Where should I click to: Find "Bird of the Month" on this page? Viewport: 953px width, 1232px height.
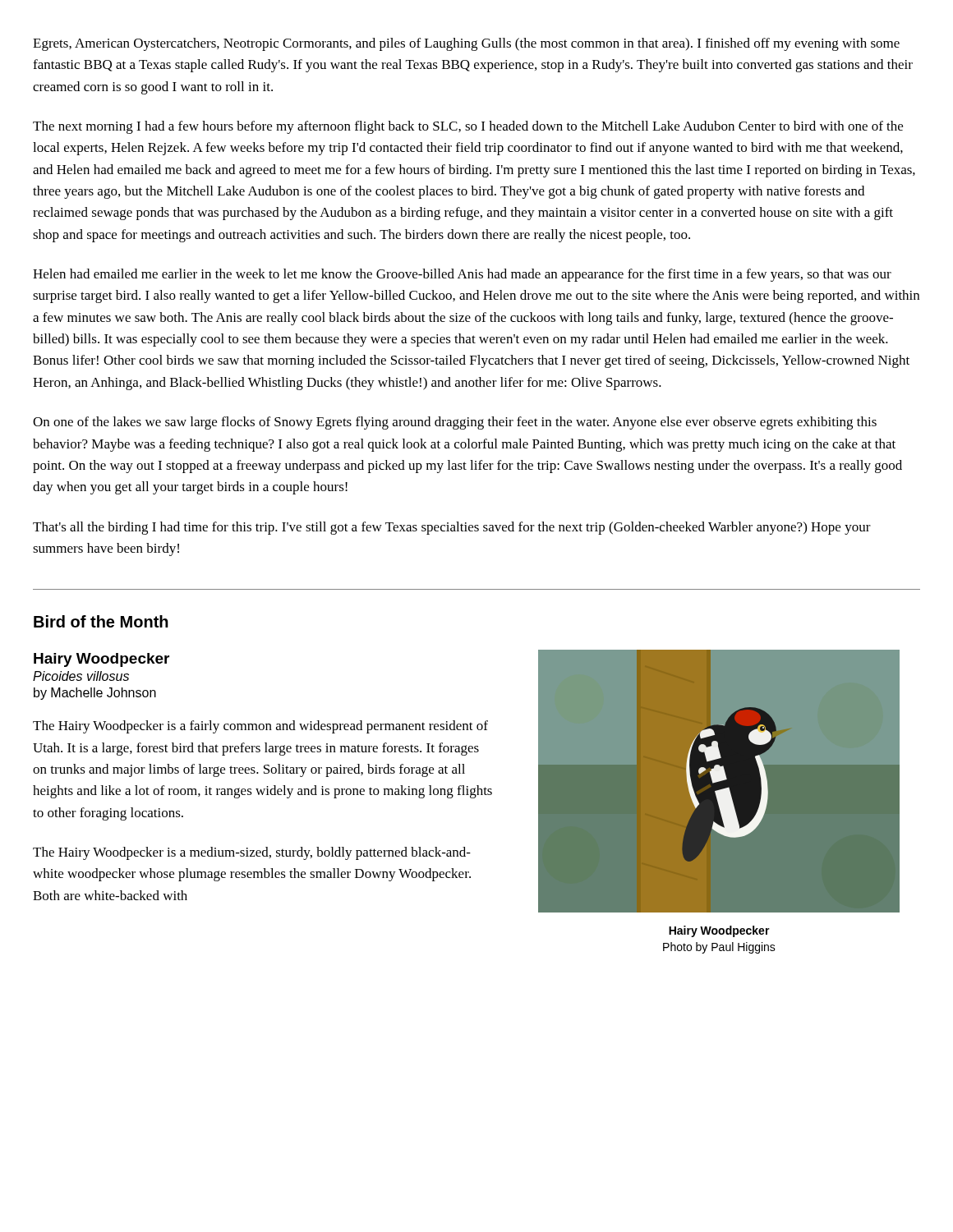pyautogui.click(x=101, y=622)
